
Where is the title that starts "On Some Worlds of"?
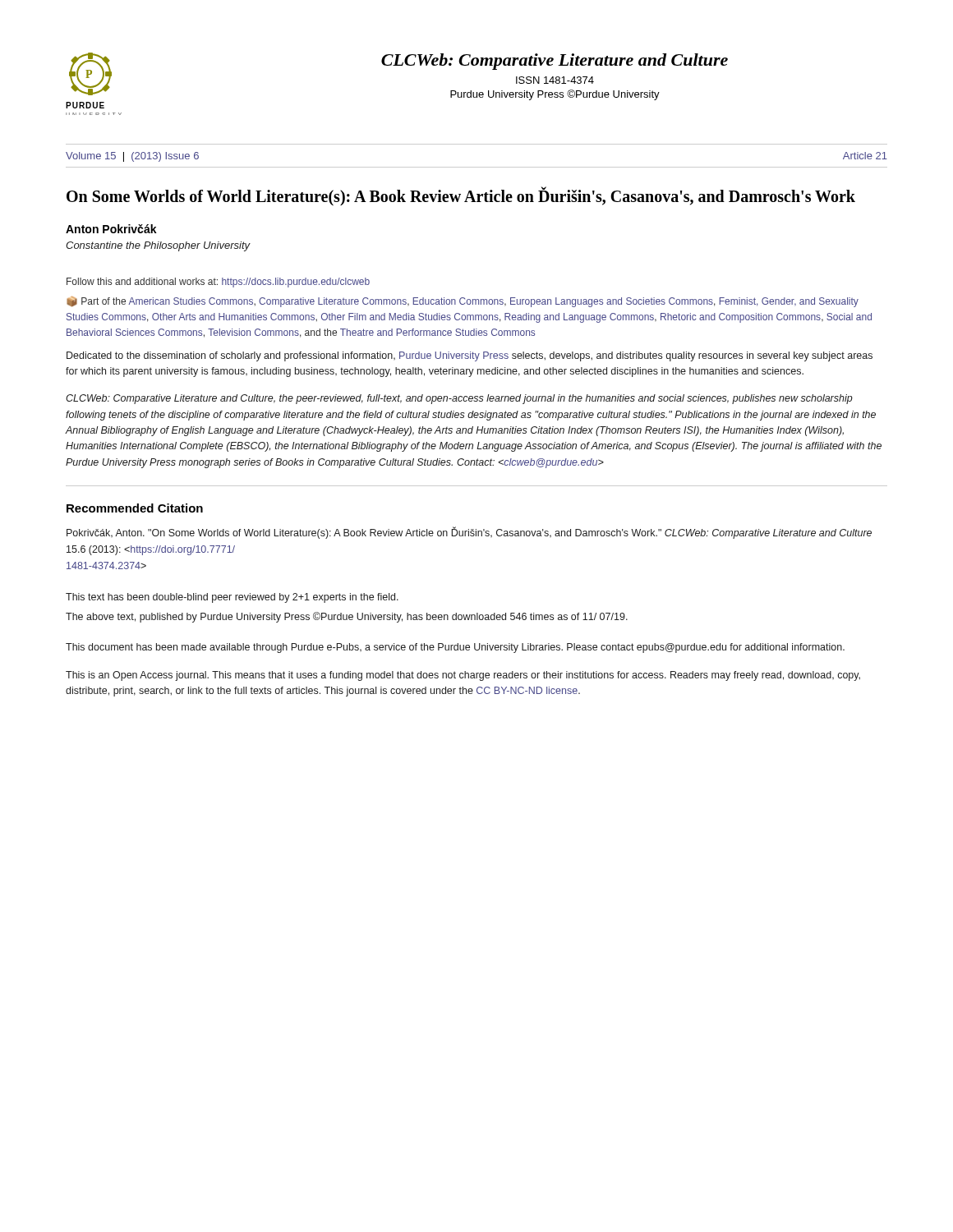[x=460, y=196]
